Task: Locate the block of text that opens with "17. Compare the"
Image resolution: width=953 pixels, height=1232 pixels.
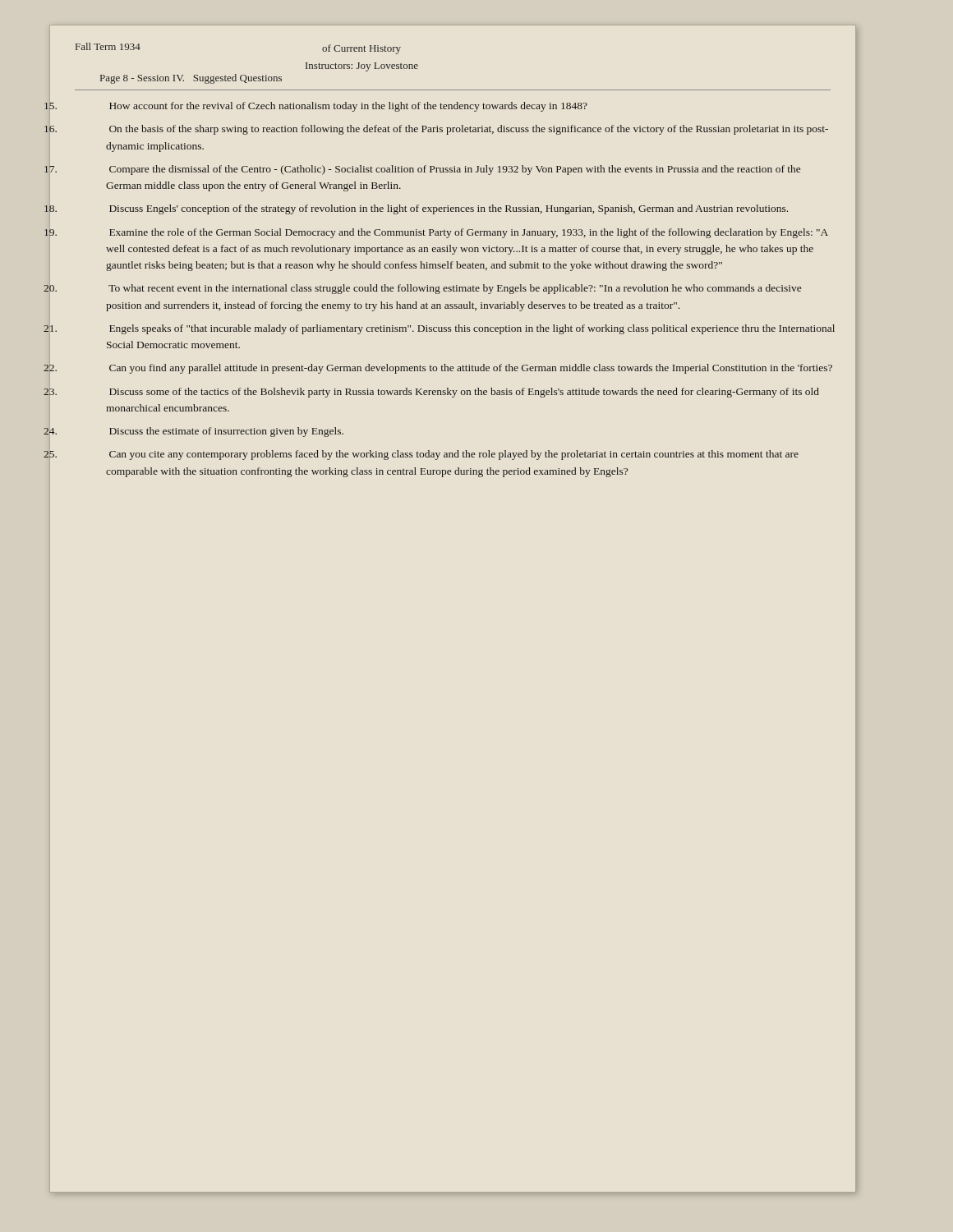Action: click(438, 176)
